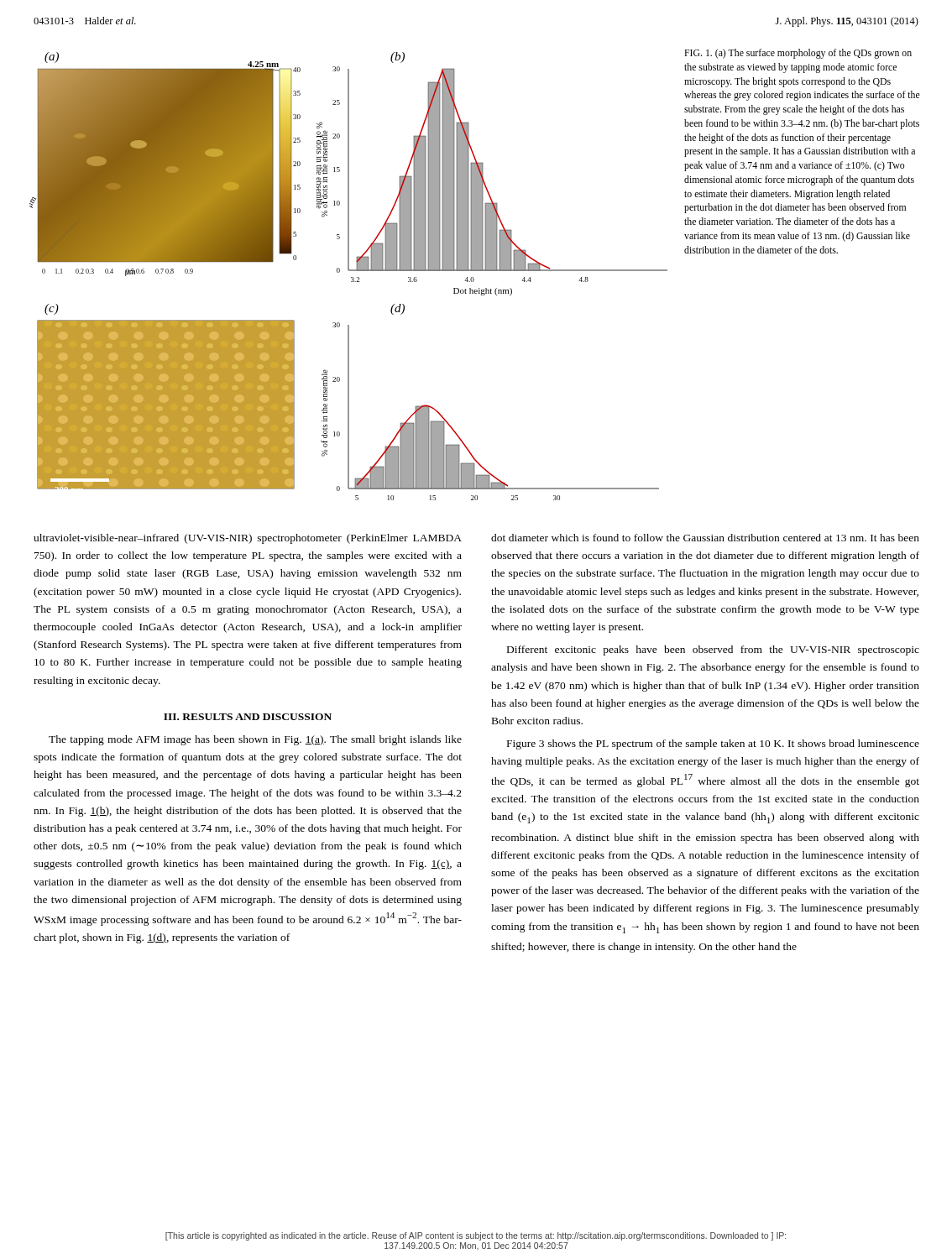Click the passage that begins "The tapping mode AFM image has"
This screenshot has width=952, height=1259.
coord(248,838)
